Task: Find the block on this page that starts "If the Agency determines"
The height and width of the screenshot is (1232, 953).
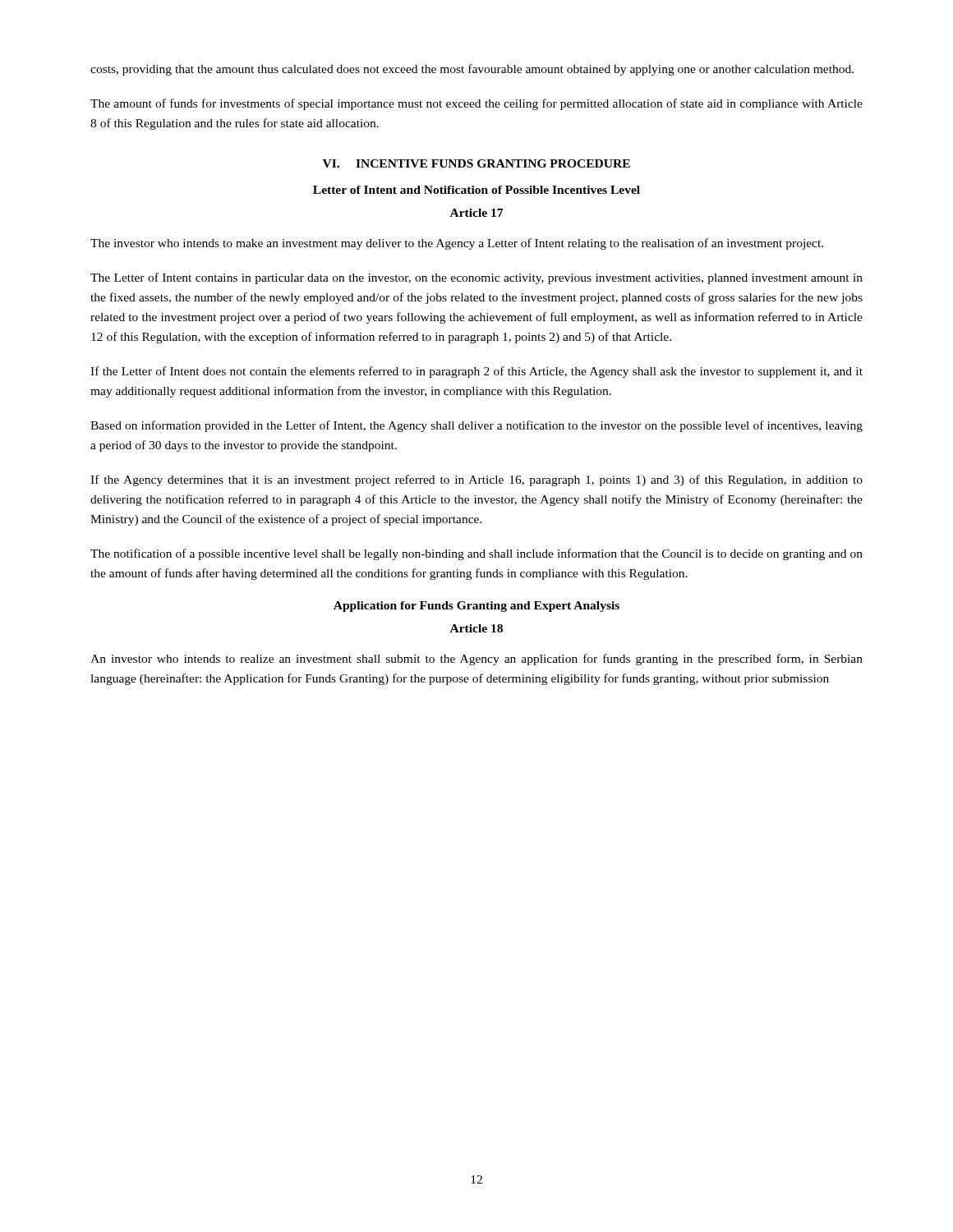Action: pos(476,499)
